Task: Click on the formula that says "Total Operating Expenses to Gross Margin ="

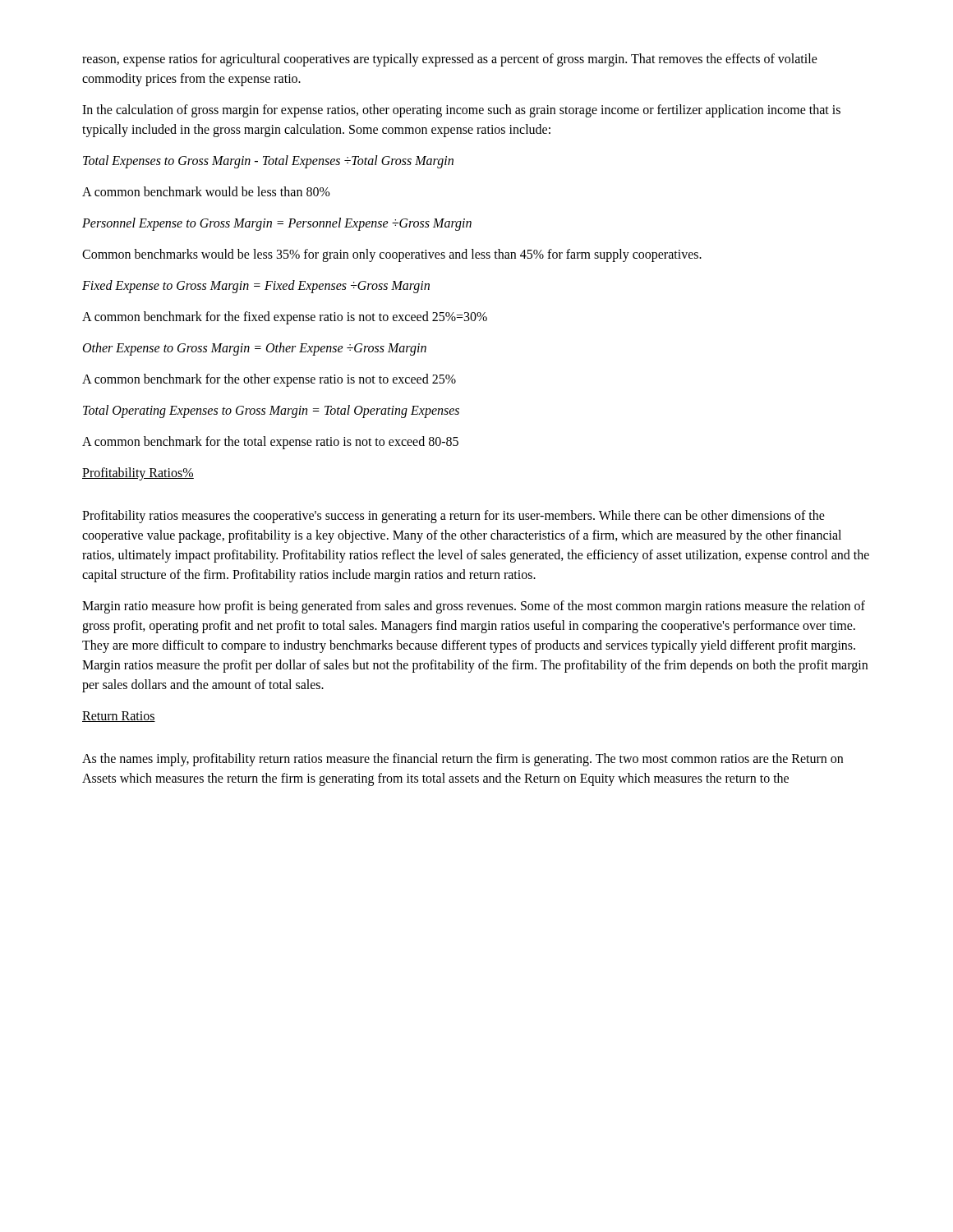Action: [271, 410]
